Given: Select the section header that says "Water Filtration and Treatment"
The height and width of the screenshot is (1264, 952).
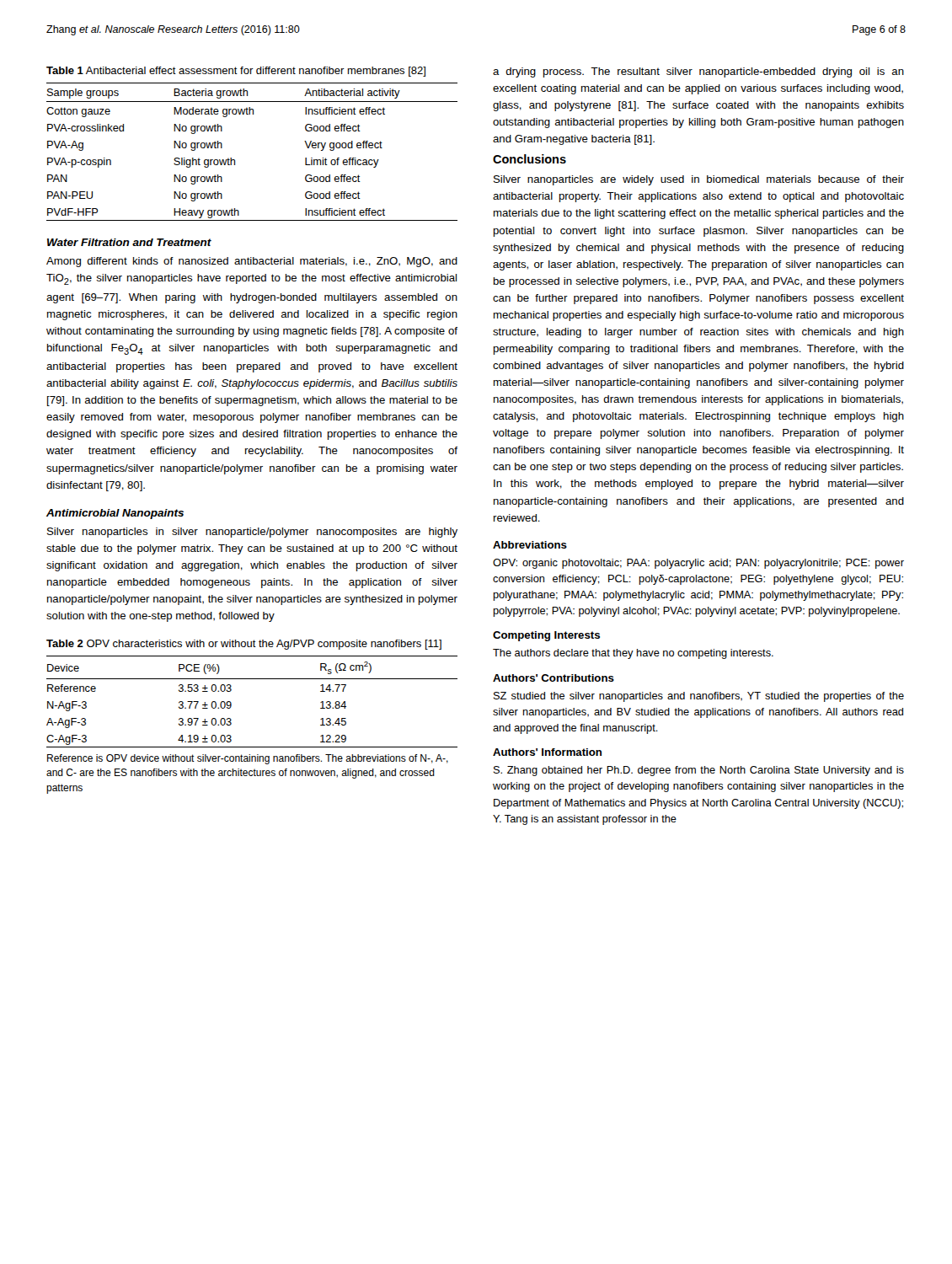Looking at the screenshot, I should pyautogui.click(x=129, y=242).
